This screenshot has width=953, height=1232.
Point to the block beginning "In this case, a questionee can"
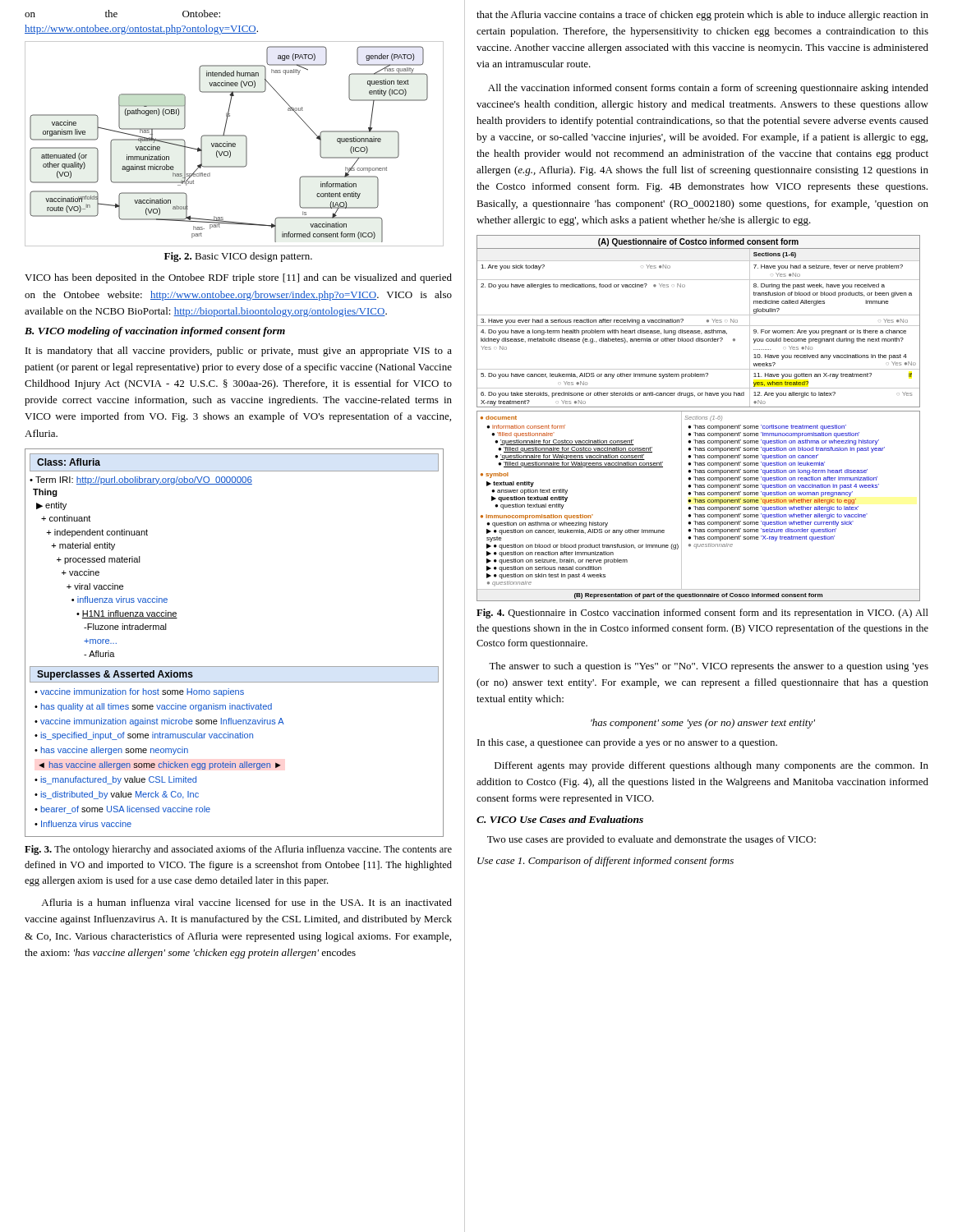(627, 742)
